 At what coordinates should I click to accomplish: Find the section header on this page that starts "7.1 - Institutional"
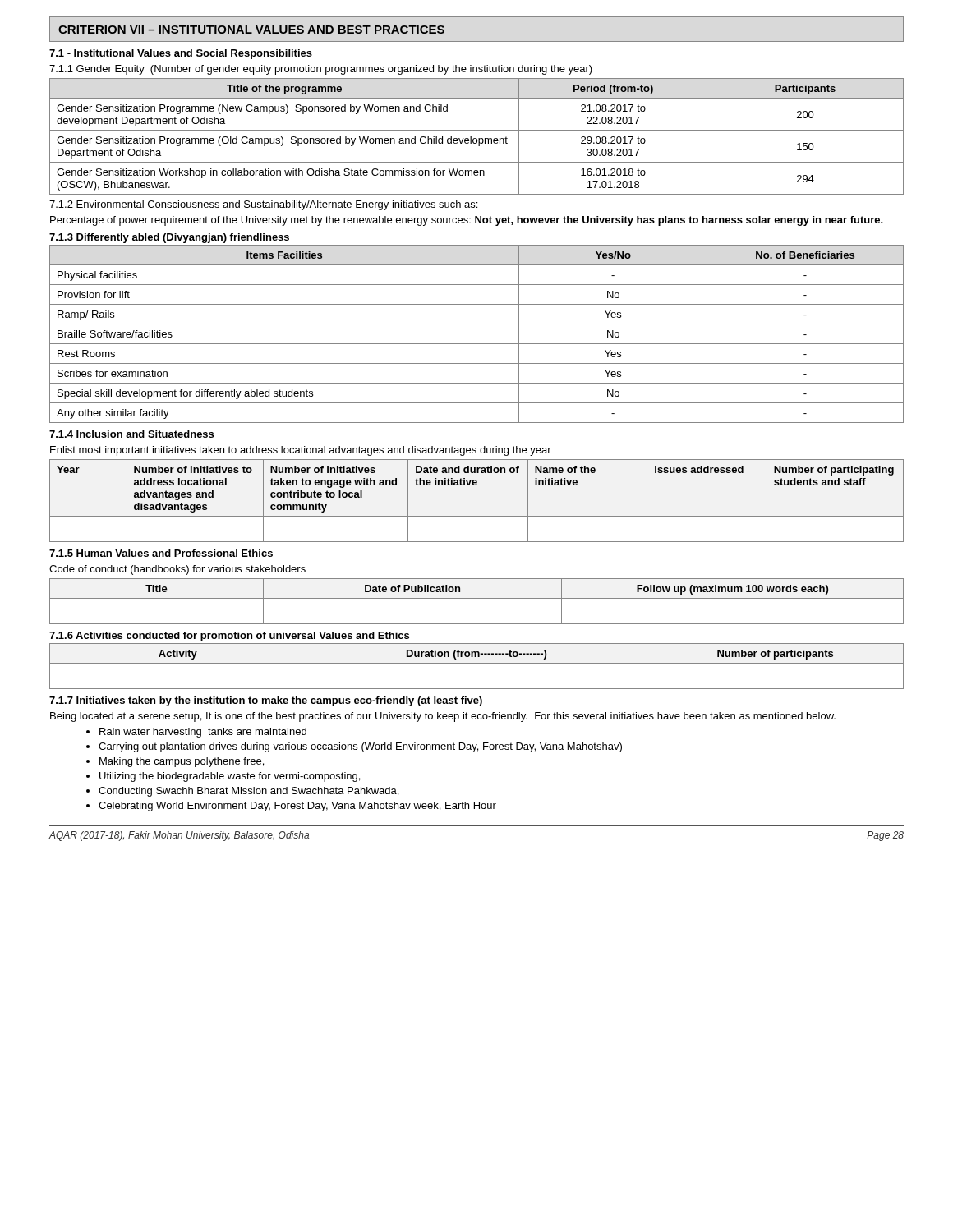181,53
